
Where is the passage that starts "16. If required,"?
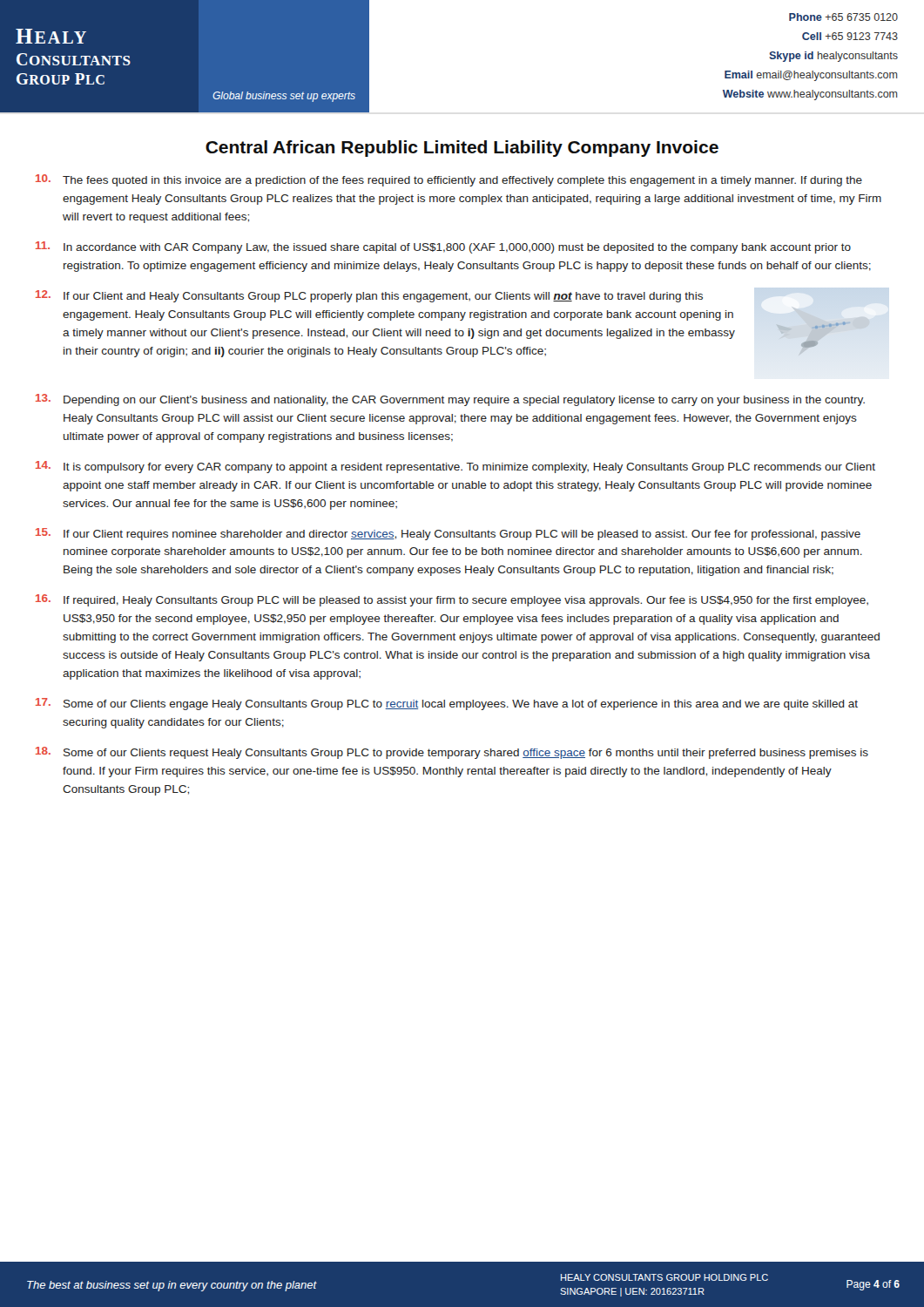462,637
